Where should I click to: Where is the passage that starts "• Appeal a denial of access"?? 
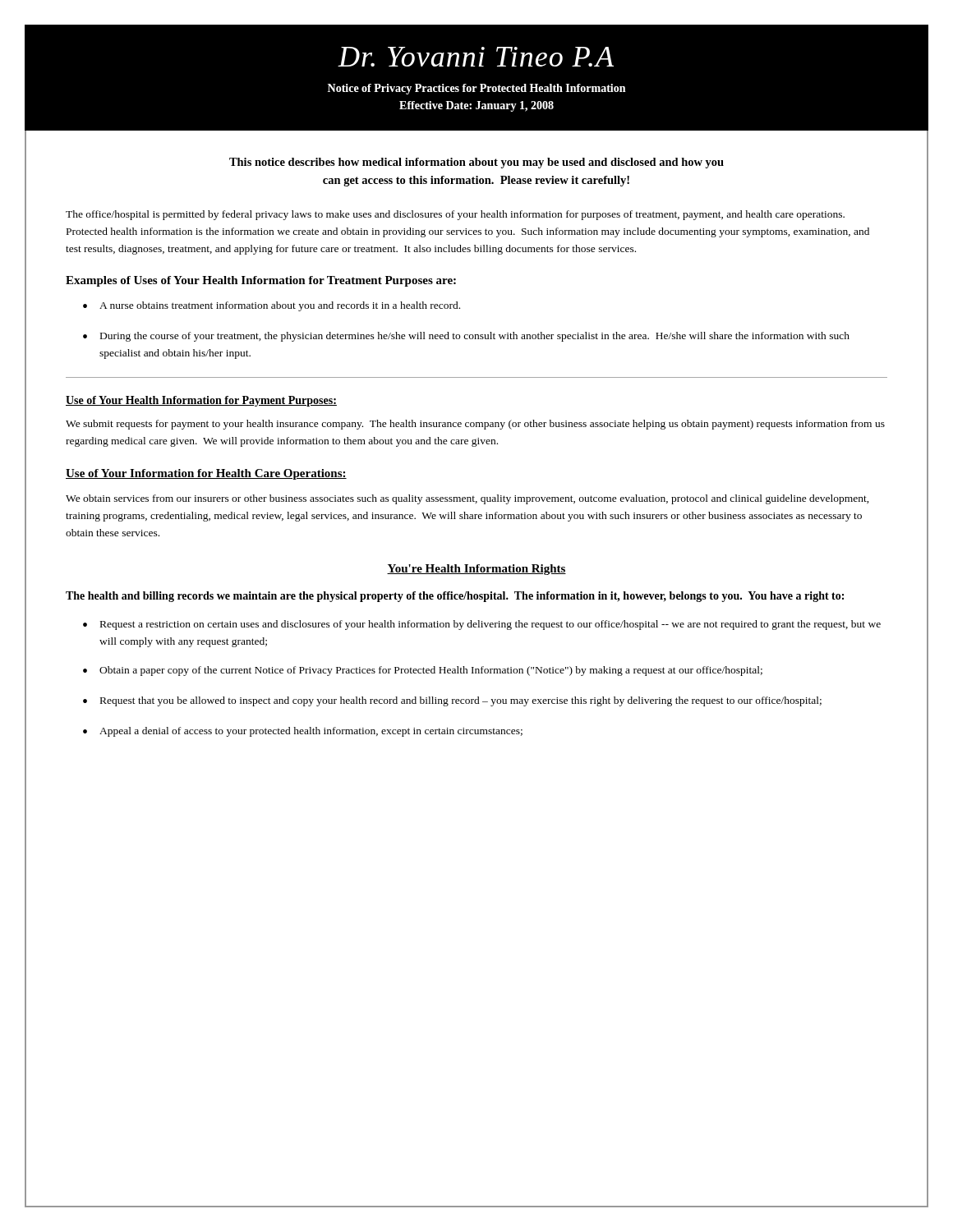[x=485, y=732]
